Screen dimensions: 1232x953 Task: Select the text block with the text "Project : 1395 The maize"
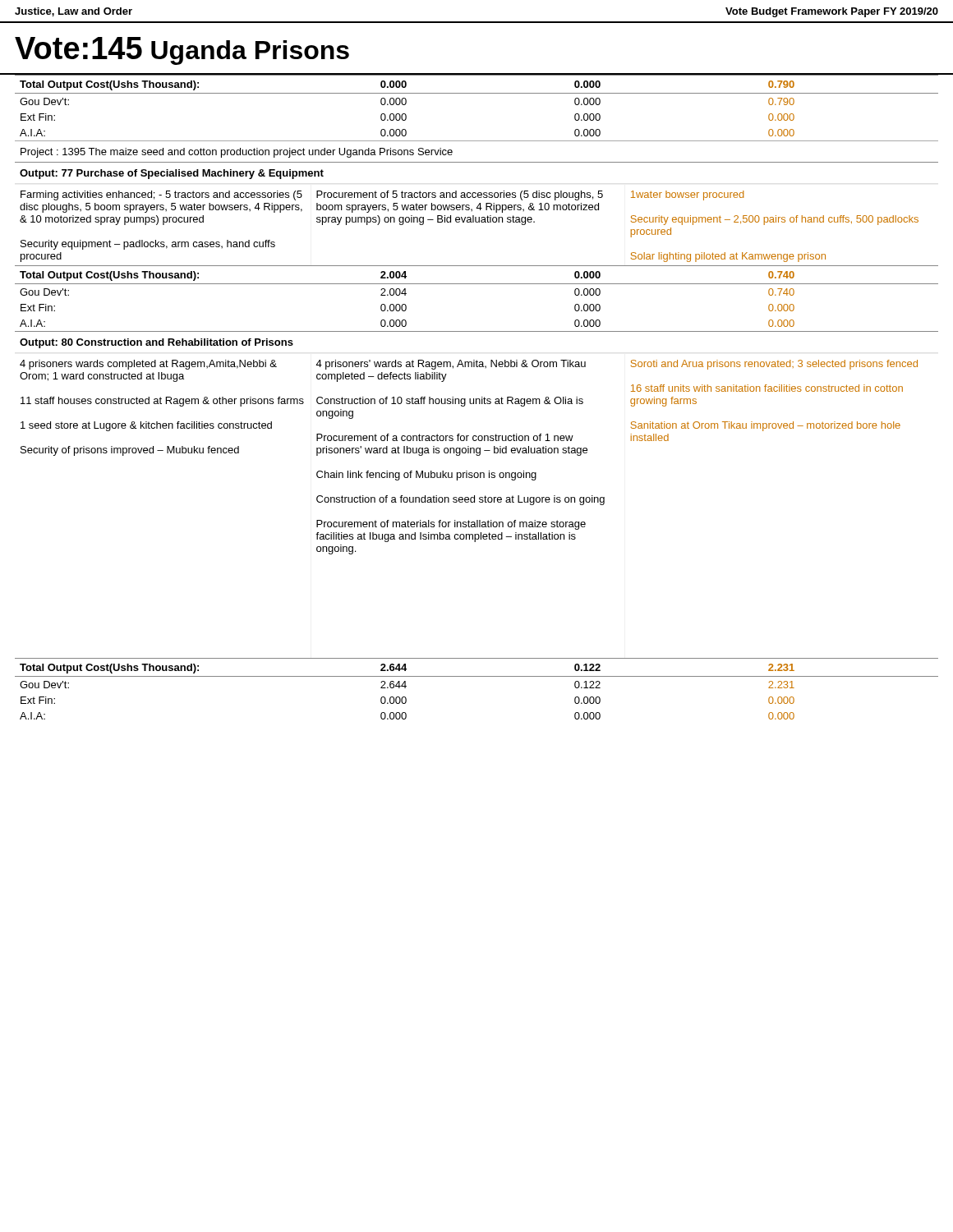[236, 152]
